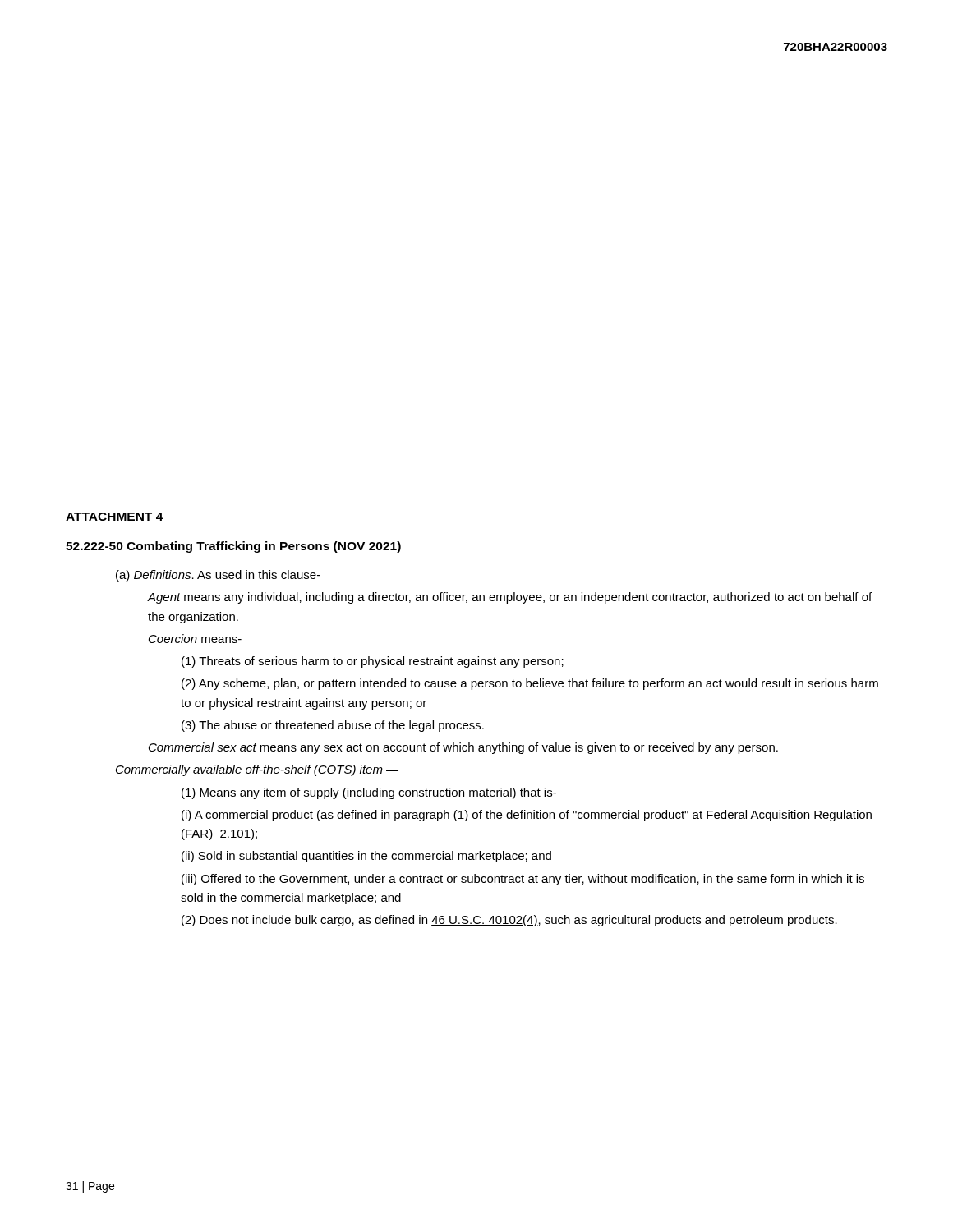Click on the element starting "(a) Definitions. As used in this clause-"

tap(218, 575)
